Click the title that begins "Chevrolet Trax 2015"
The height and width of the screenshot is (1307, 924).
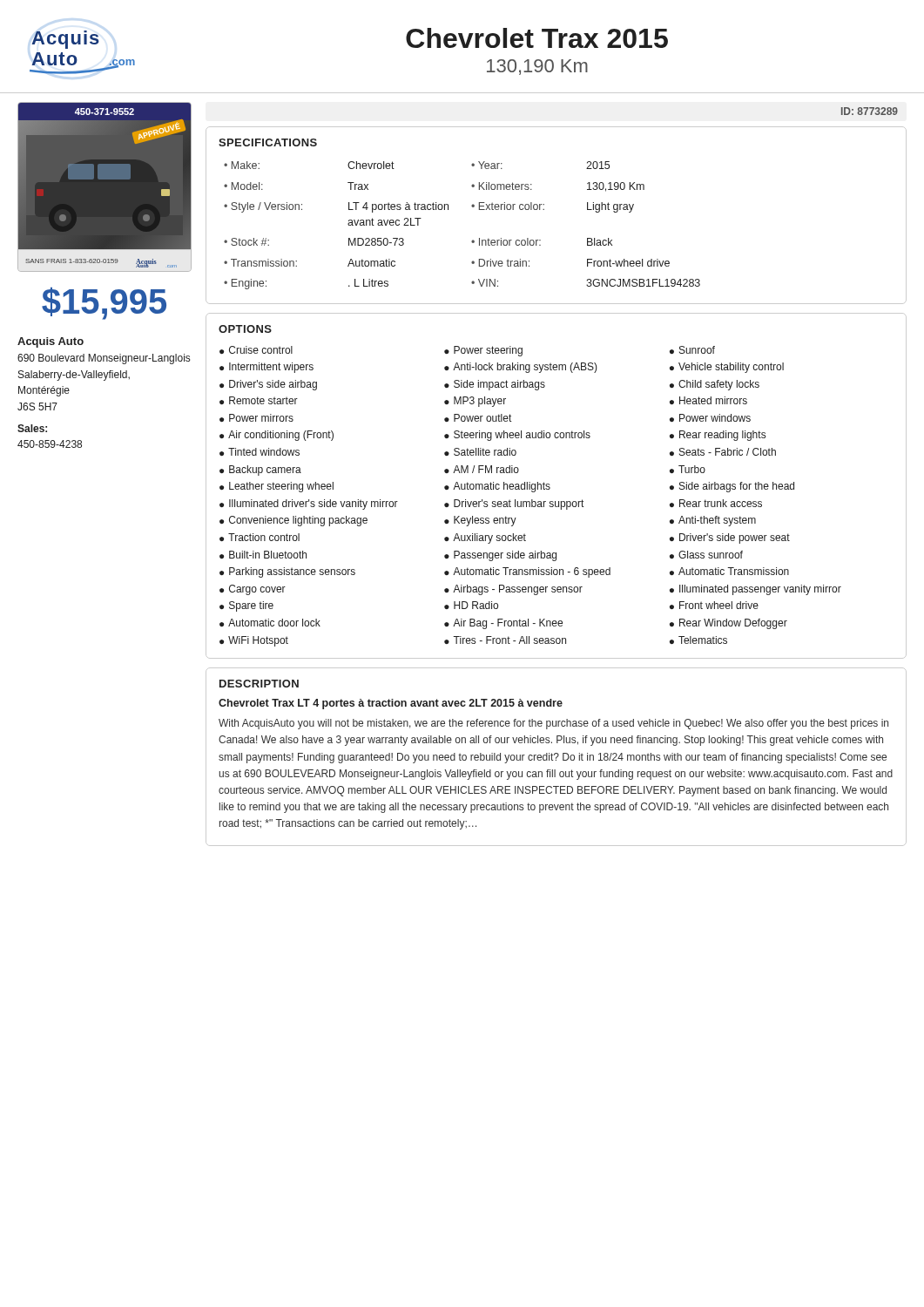point(537,50)
